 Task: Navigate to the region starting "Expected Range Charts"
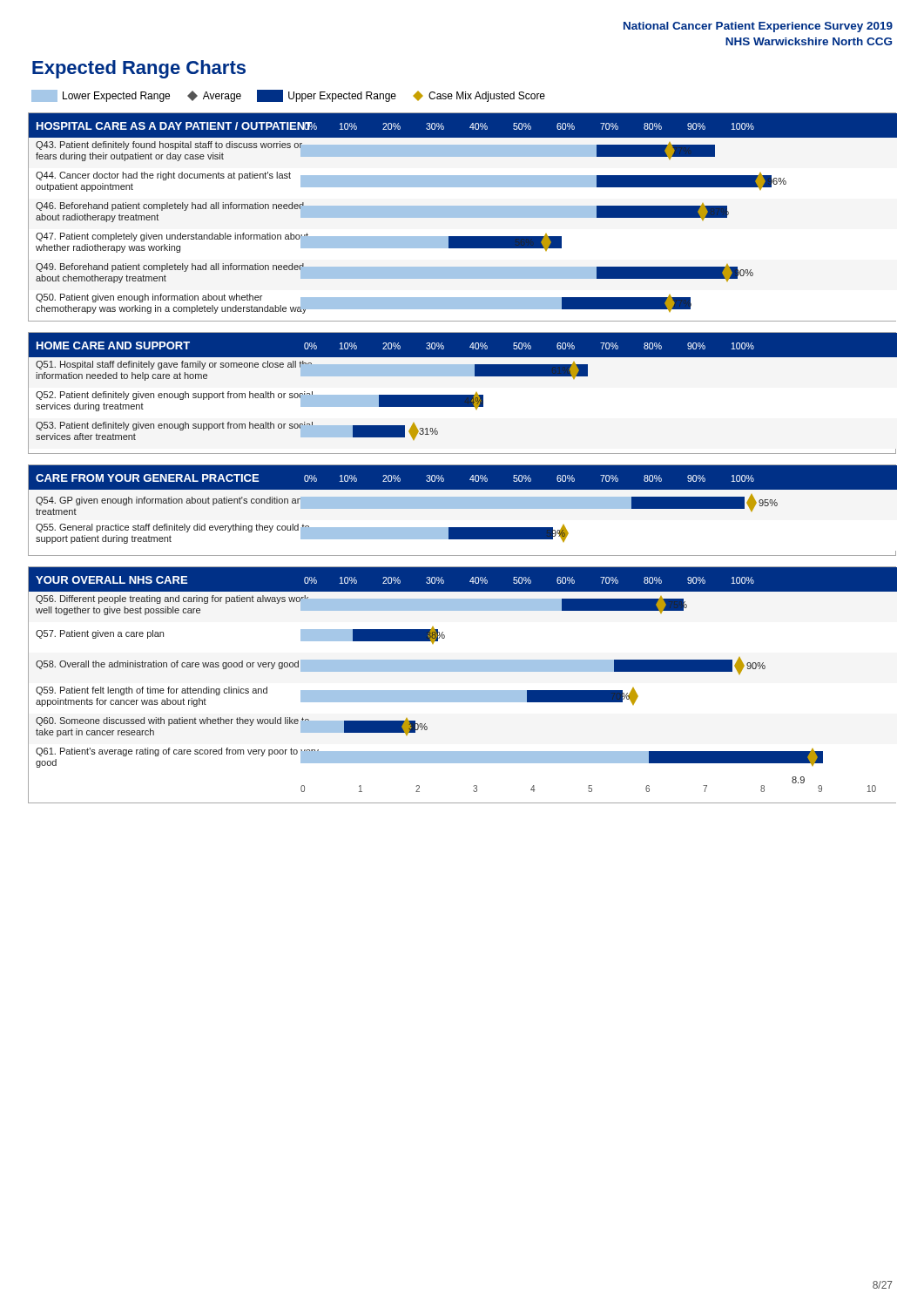click(139, 68)
